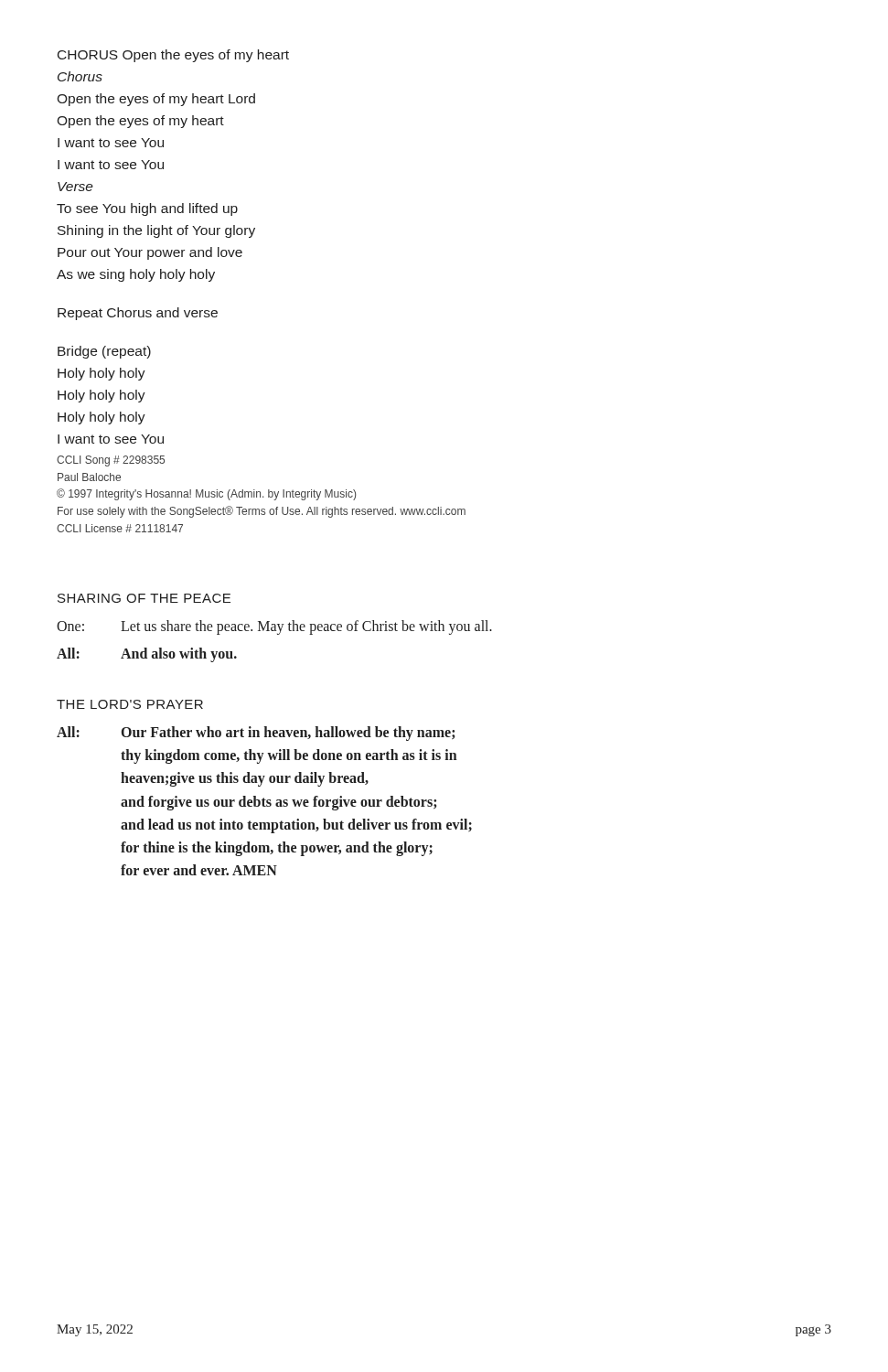Find "THE LORD'S PRAYER" on this page
The width and height of the screenshot is (888, 1372).
130,704
